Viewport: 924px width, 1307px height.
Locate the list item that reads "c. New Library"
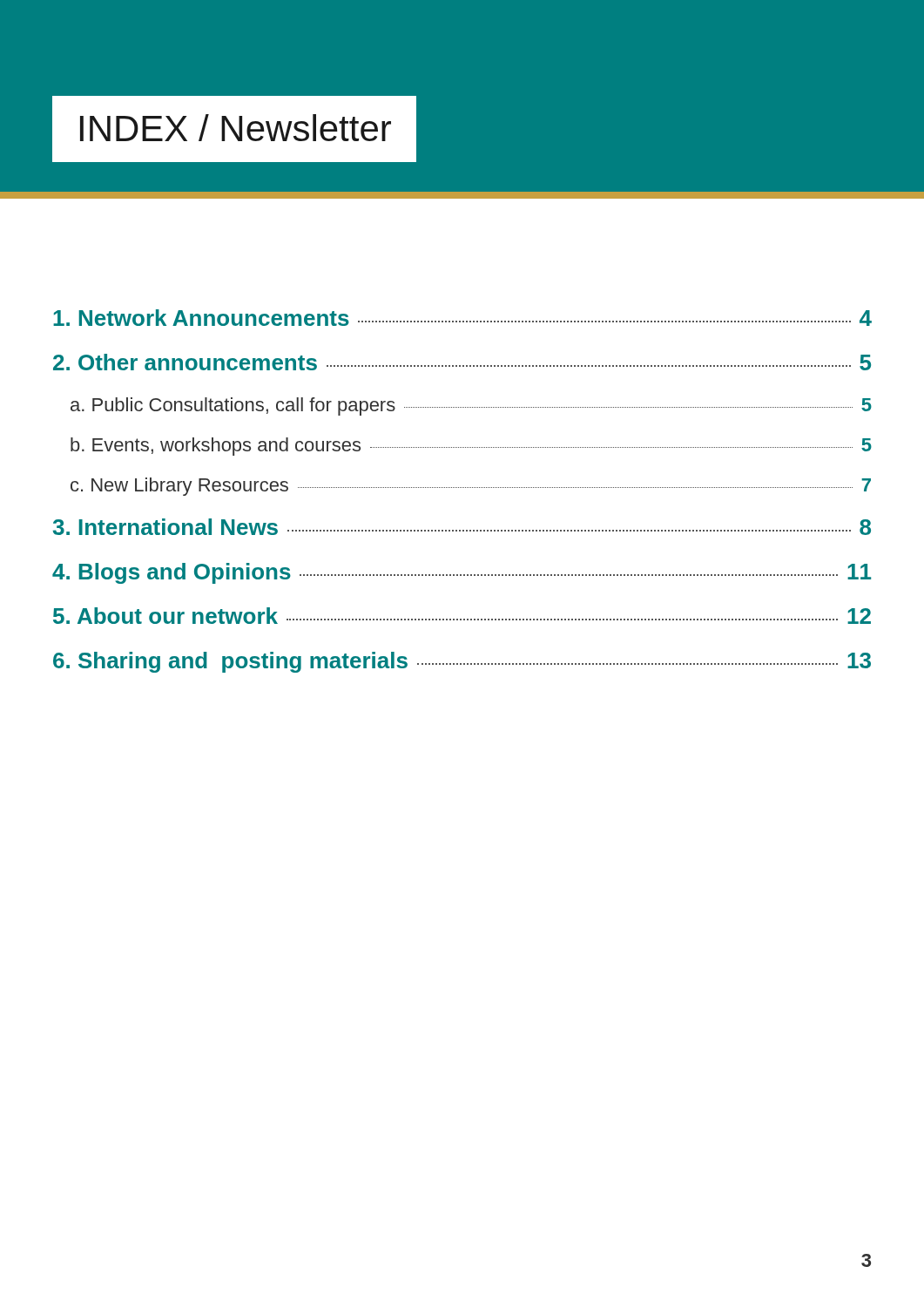pyautogui.click(x=471, y=485)
